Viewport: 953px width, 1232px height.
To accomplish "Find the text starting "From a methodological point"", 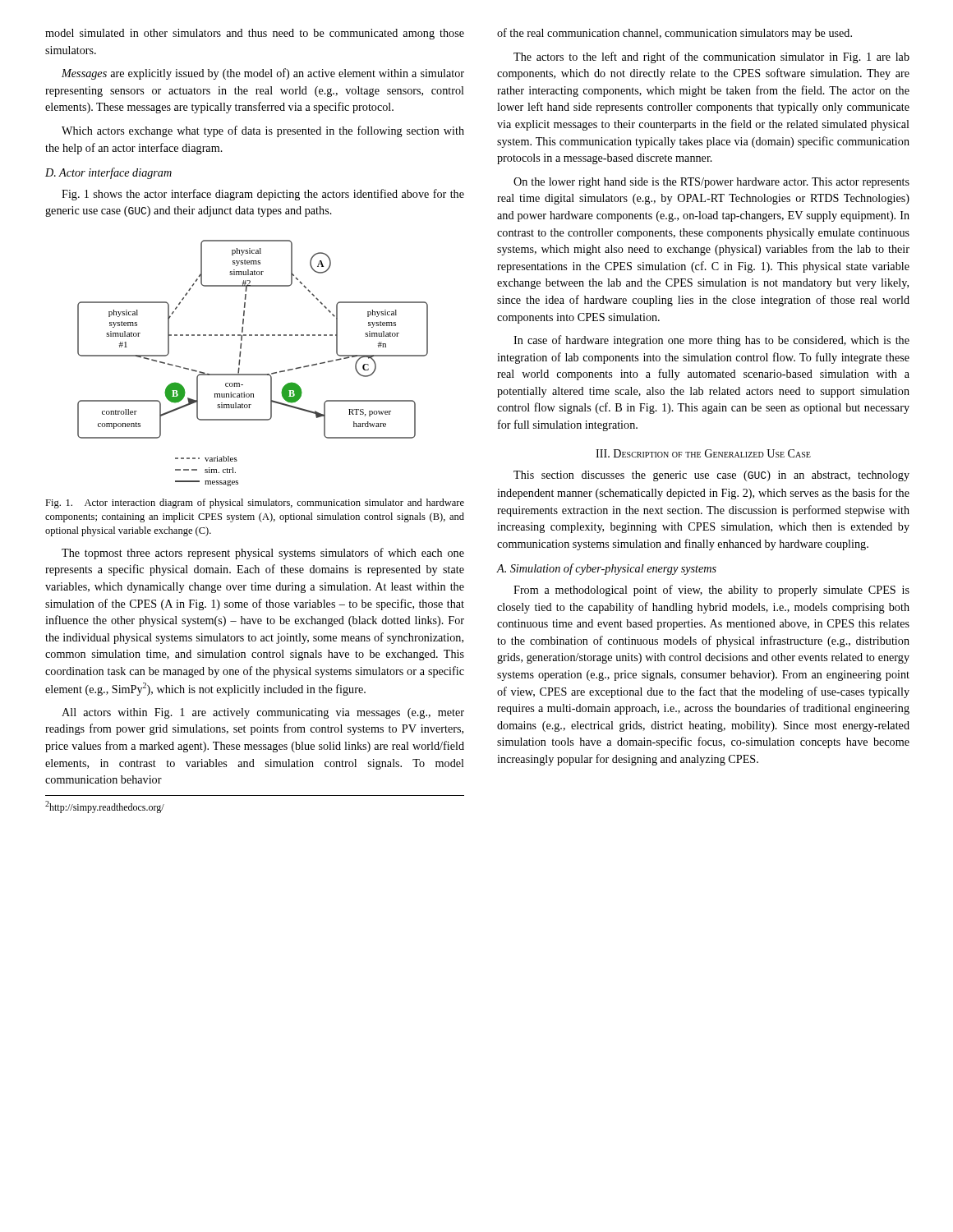I will pos(703,675).
